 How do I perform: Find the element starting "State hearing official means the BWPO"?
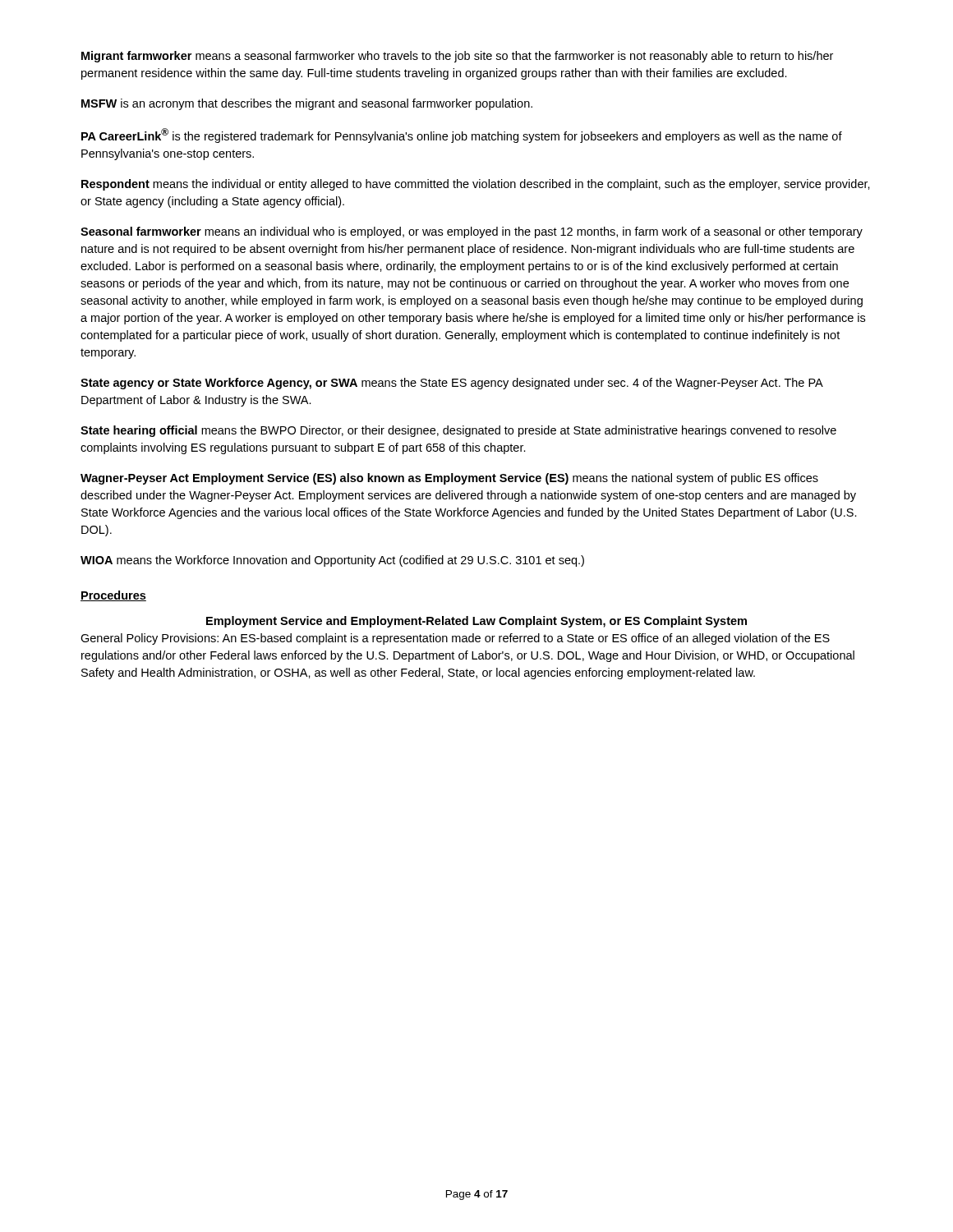(x=476, y=440)
